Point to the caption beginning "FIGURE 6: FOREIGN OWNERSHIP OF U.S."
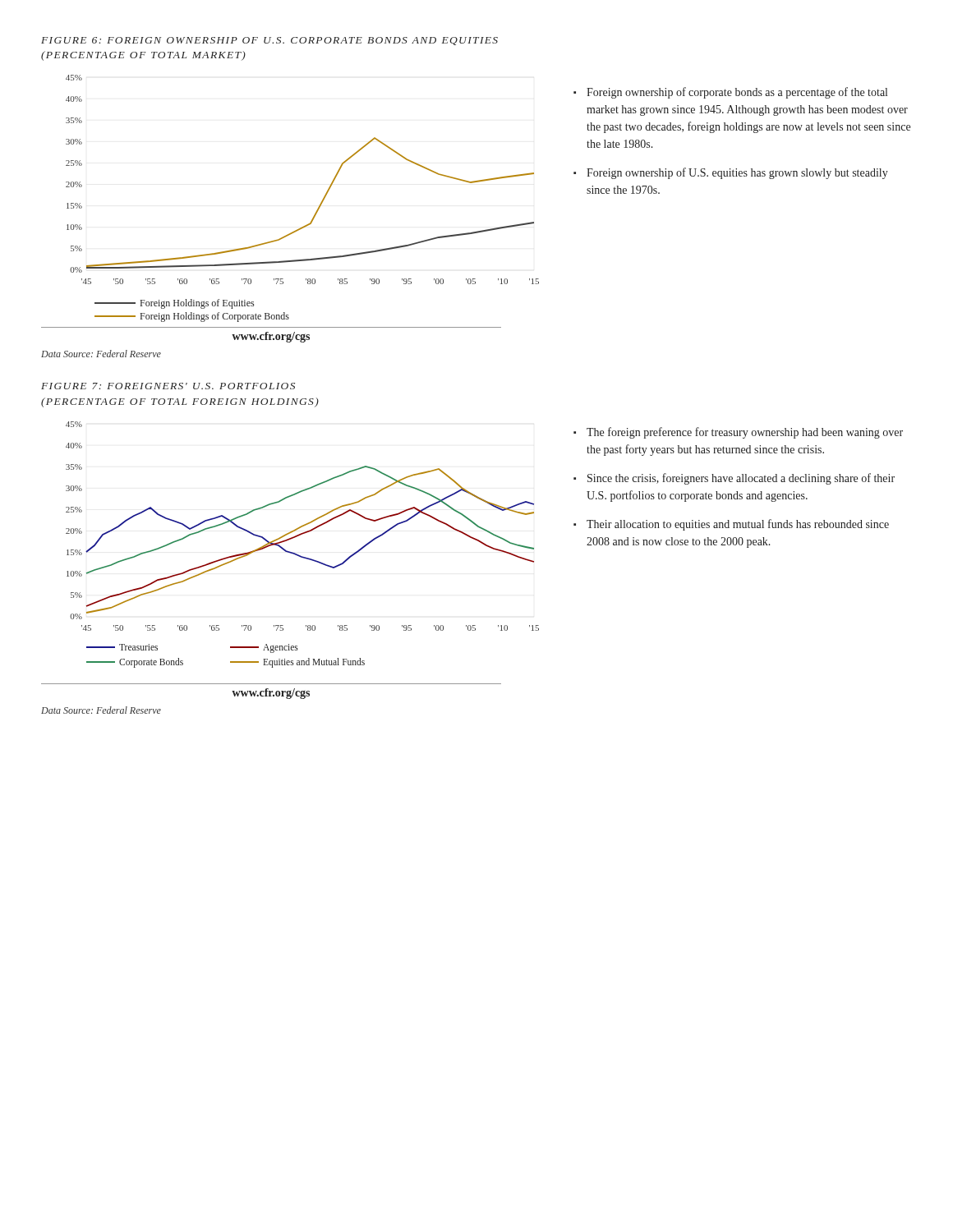Viewport: 953px width, 1232px height. tap(270, 47)
